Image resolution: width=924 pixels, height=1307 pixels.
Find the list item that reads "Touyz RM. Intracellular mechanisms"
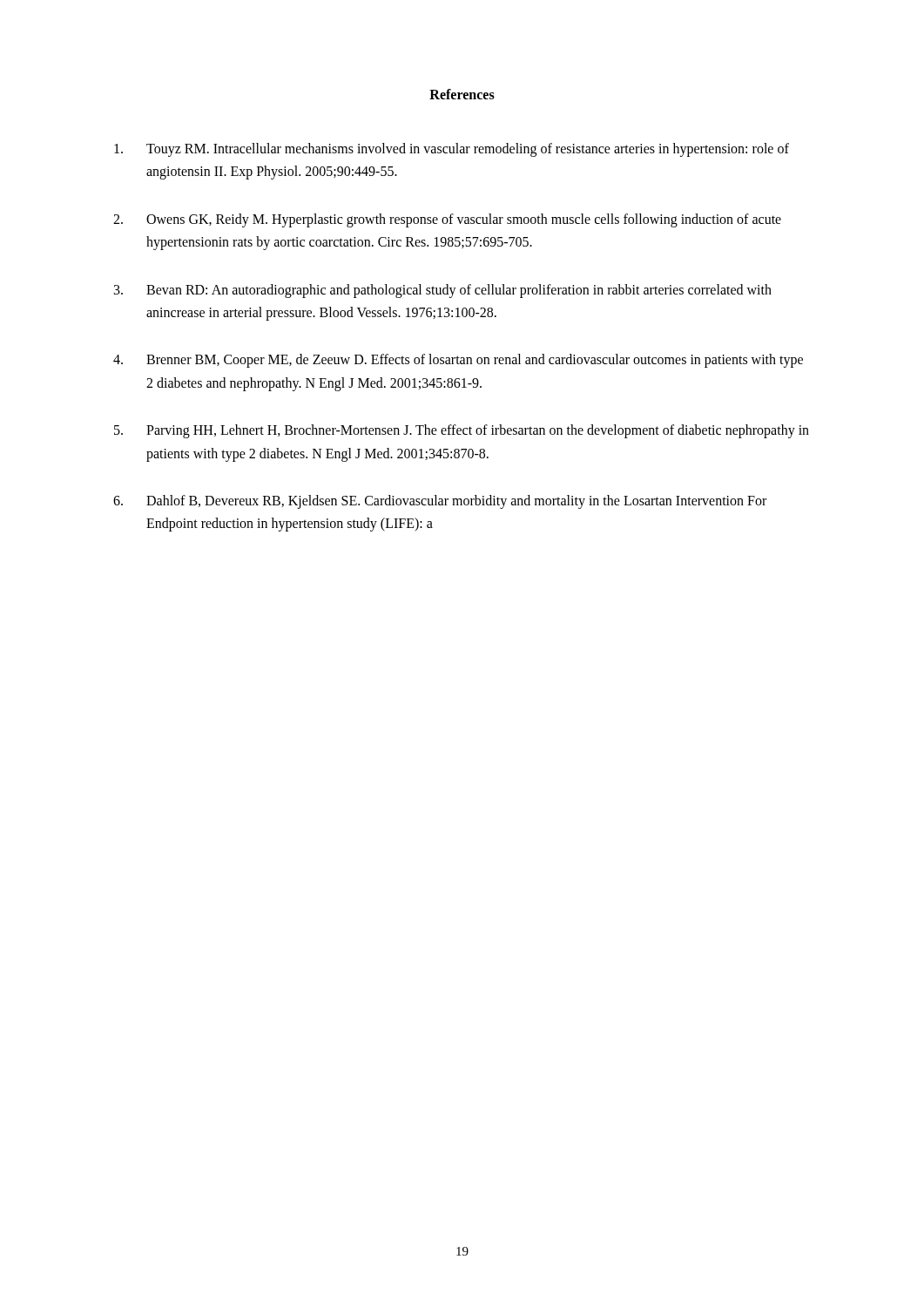coord(462,161)
